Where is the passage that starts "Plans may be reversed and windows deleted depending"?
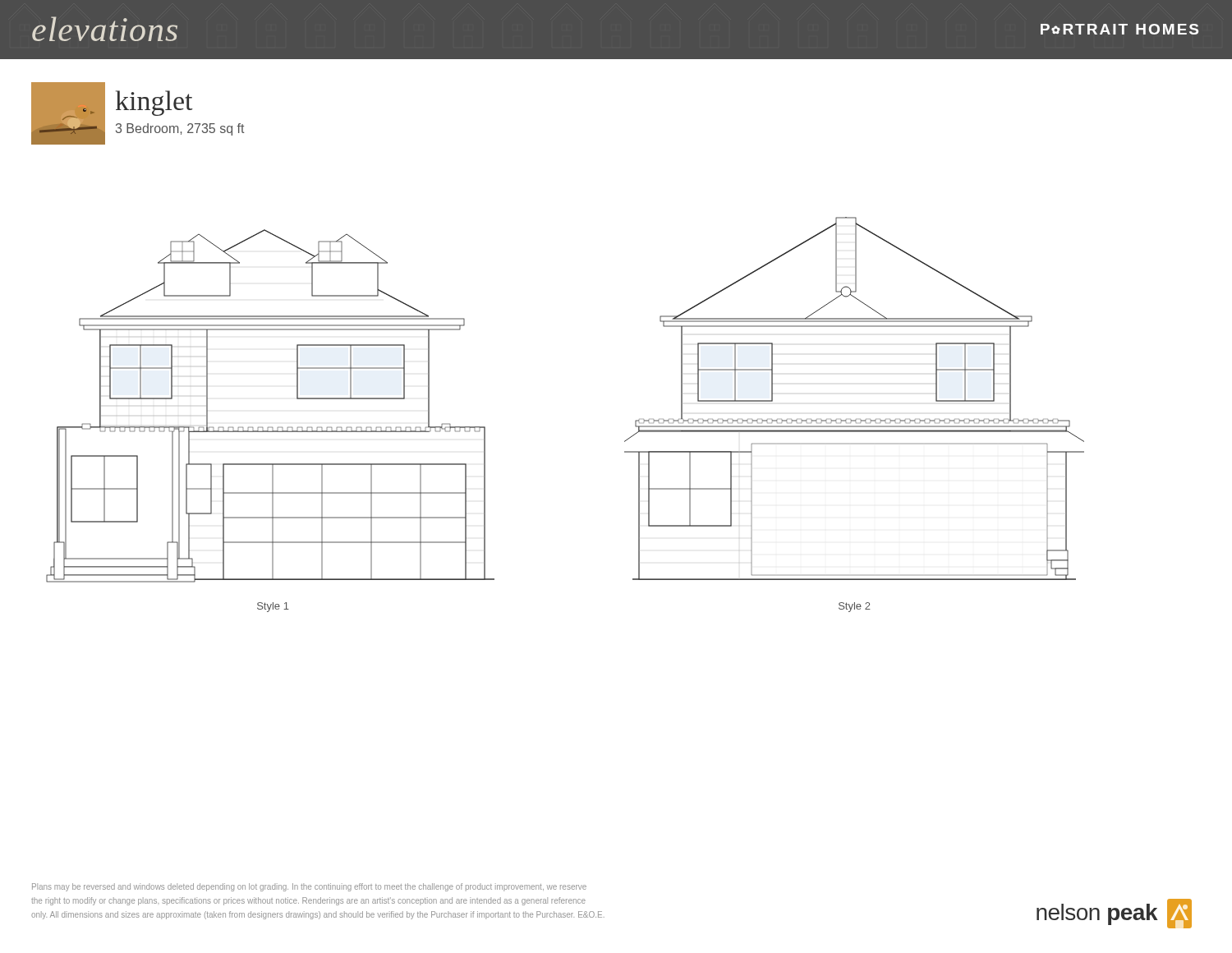The image size is (1232, 953). pyautogui.click(x=318, y=901)
